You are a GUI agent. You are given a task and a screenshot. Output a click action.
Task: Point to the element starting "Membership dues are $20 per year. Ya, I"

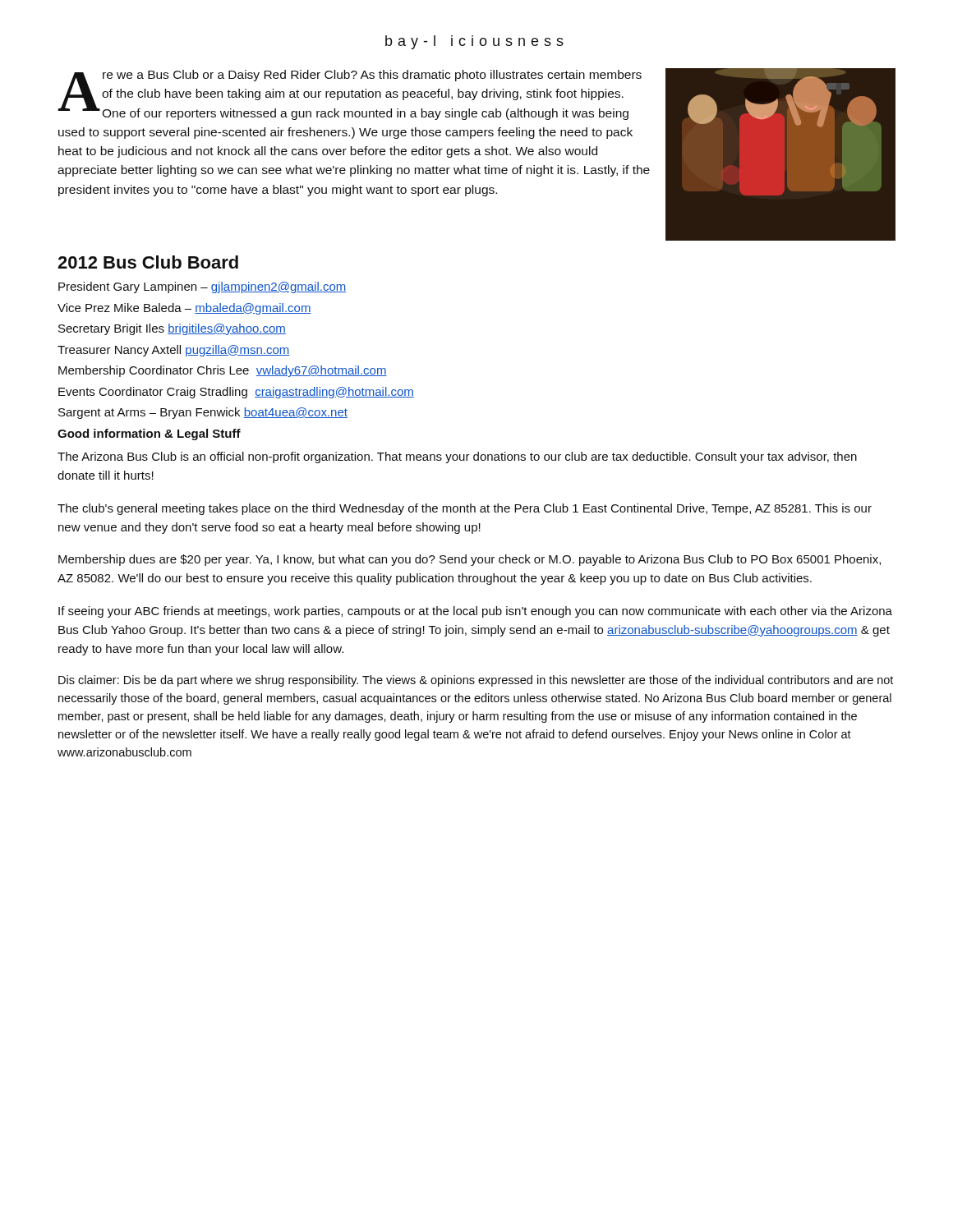pyautogui.click(x=470, y=568)
